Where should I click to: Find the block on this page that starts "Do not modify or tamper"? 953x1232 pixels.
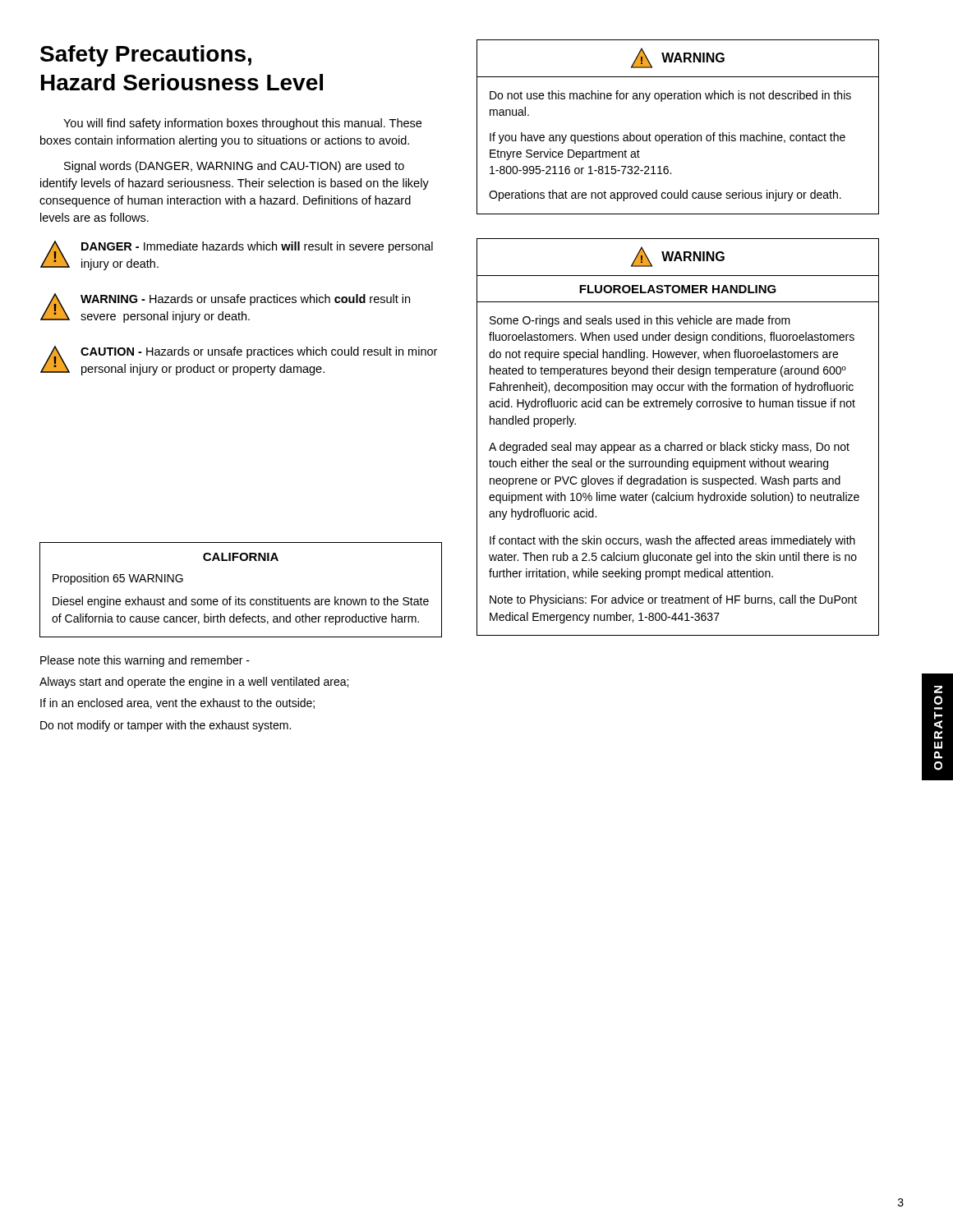click(166, 725)
